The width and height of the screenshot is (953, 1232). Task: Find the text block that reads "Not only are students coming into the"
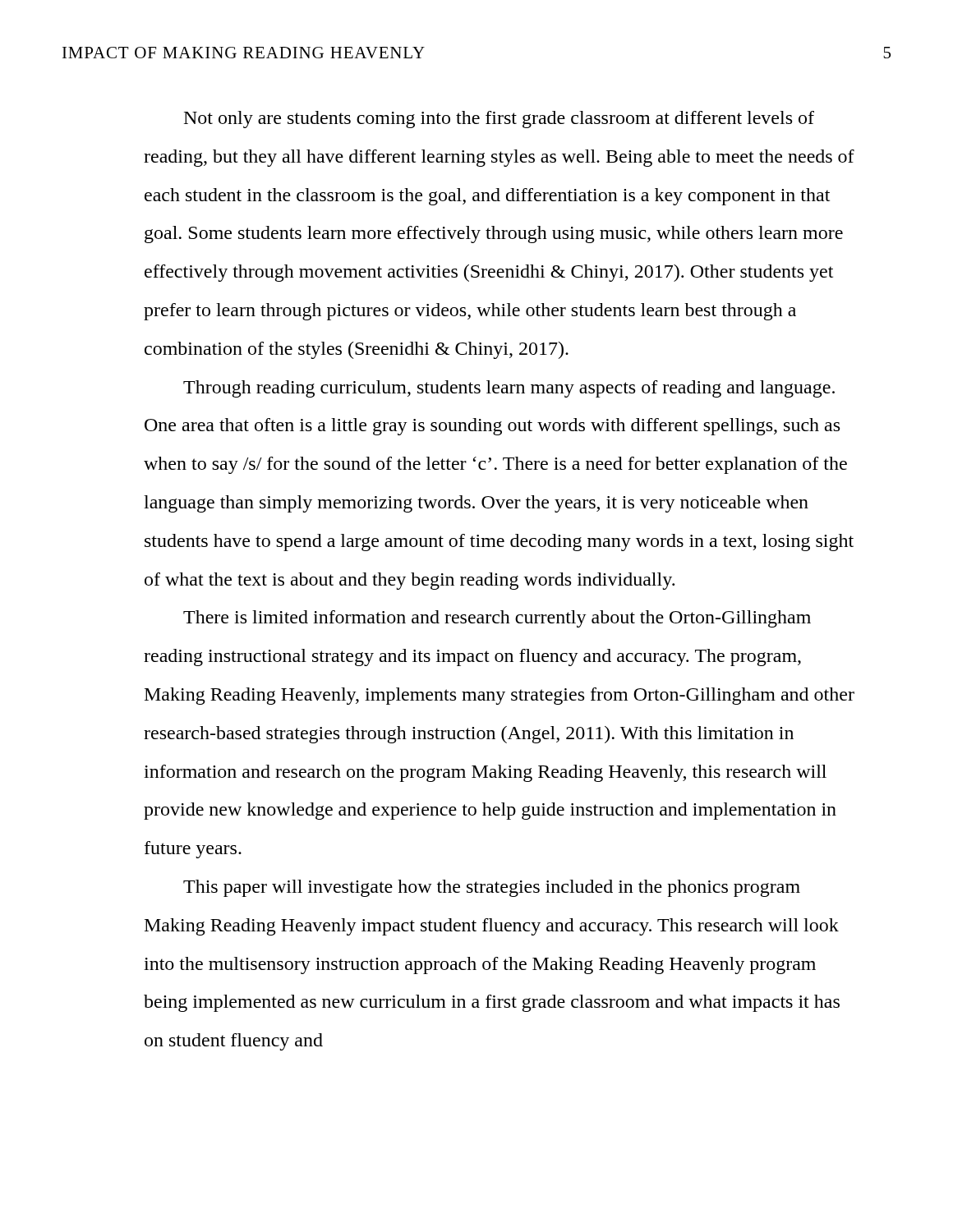pyautogui.click(x=499, y=233)
